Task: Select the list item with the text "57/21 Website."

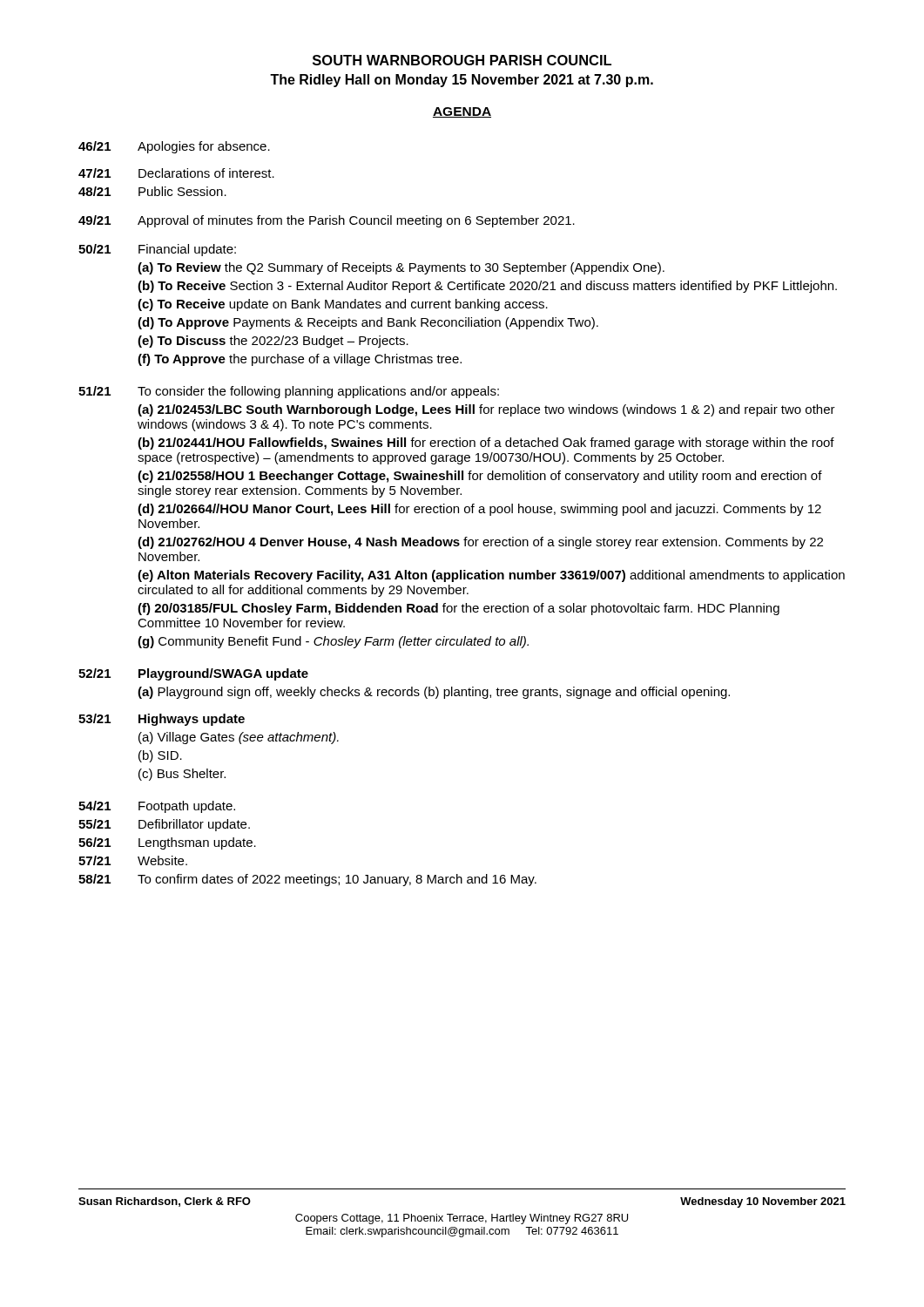Action: (100, 861)
